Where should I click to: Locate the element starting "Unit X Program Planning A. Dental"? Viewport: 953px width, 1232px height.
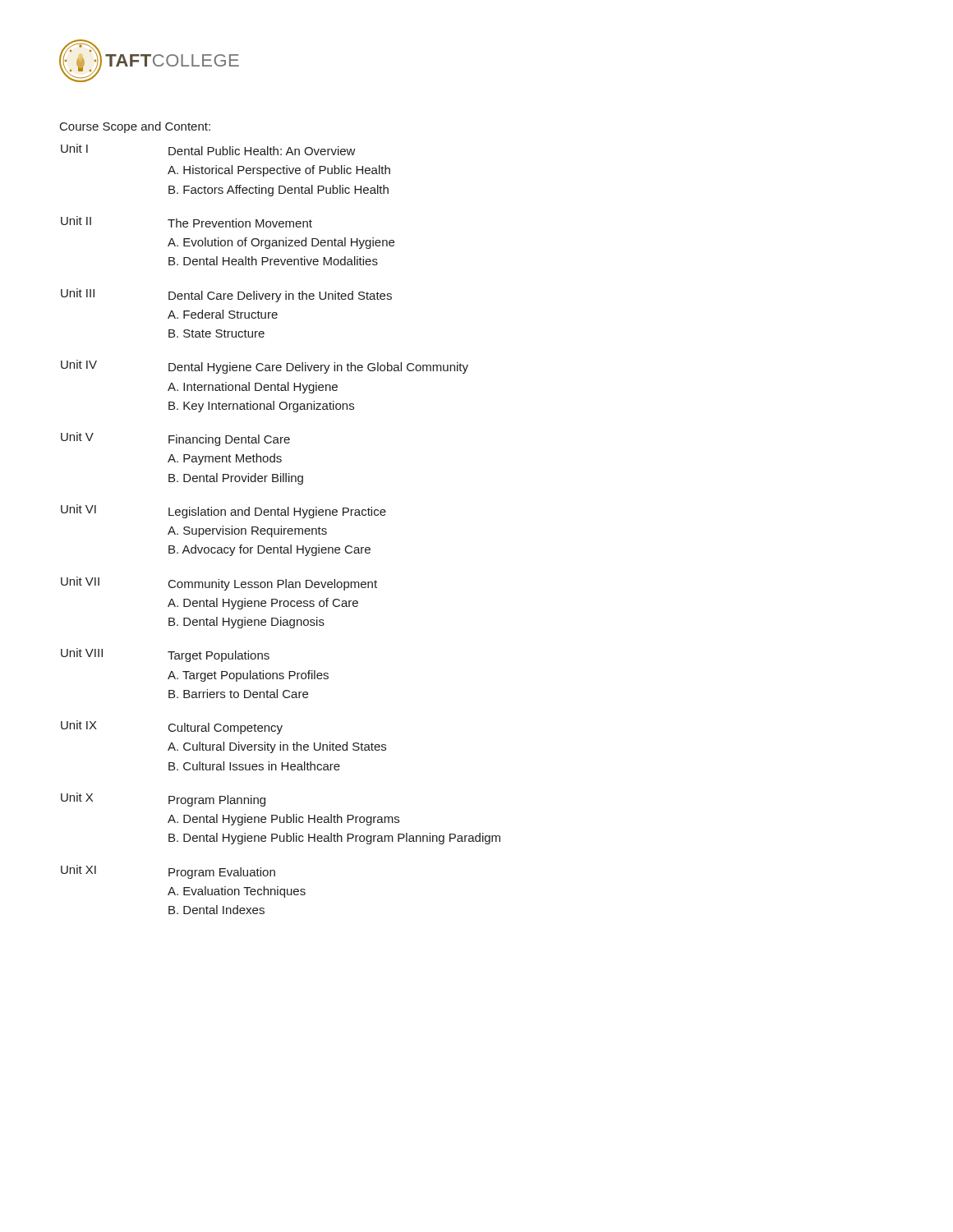pyautogui.click(x=476, y=826)
